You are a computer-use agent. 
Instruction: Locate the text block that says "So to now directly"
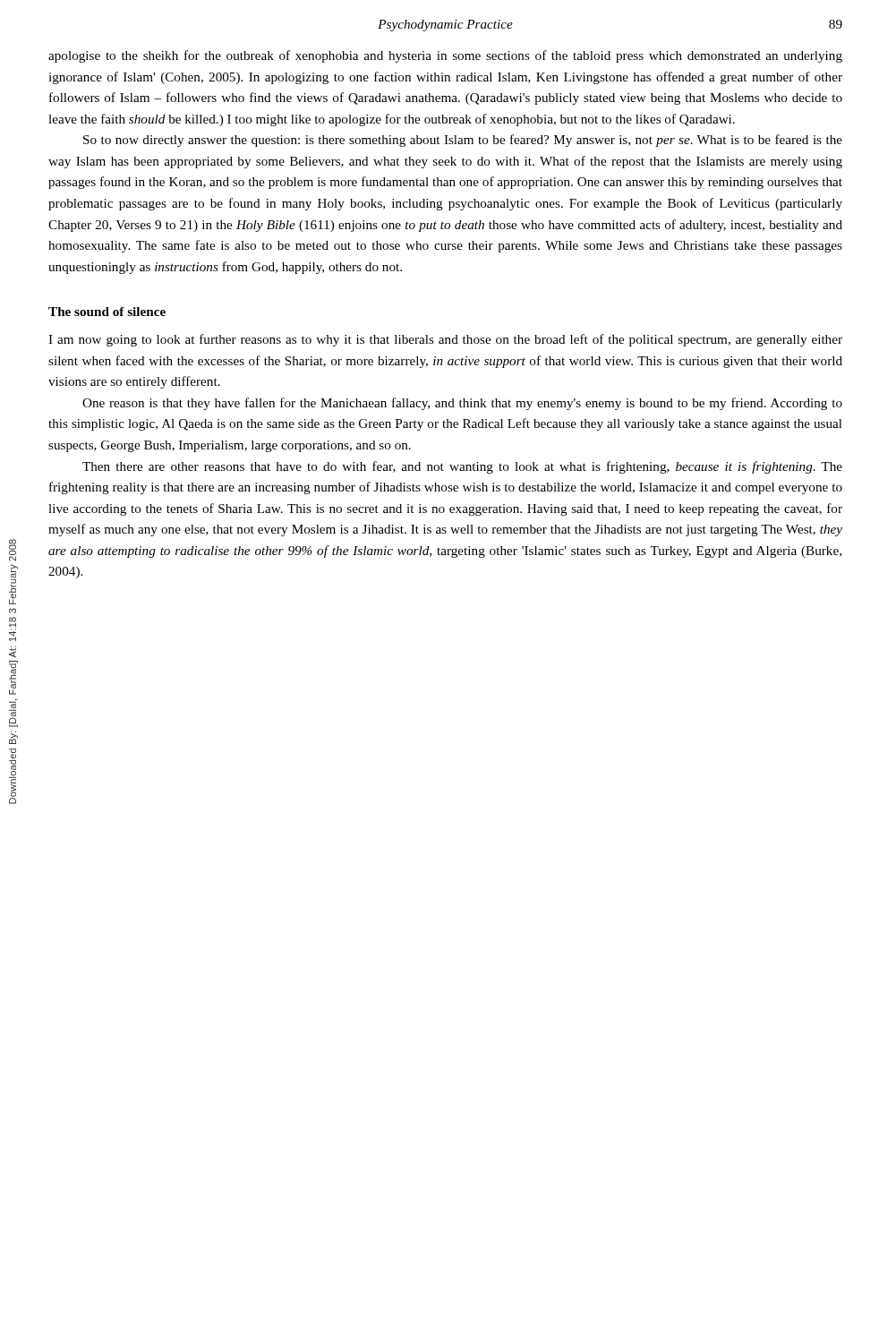coord(445,203)
